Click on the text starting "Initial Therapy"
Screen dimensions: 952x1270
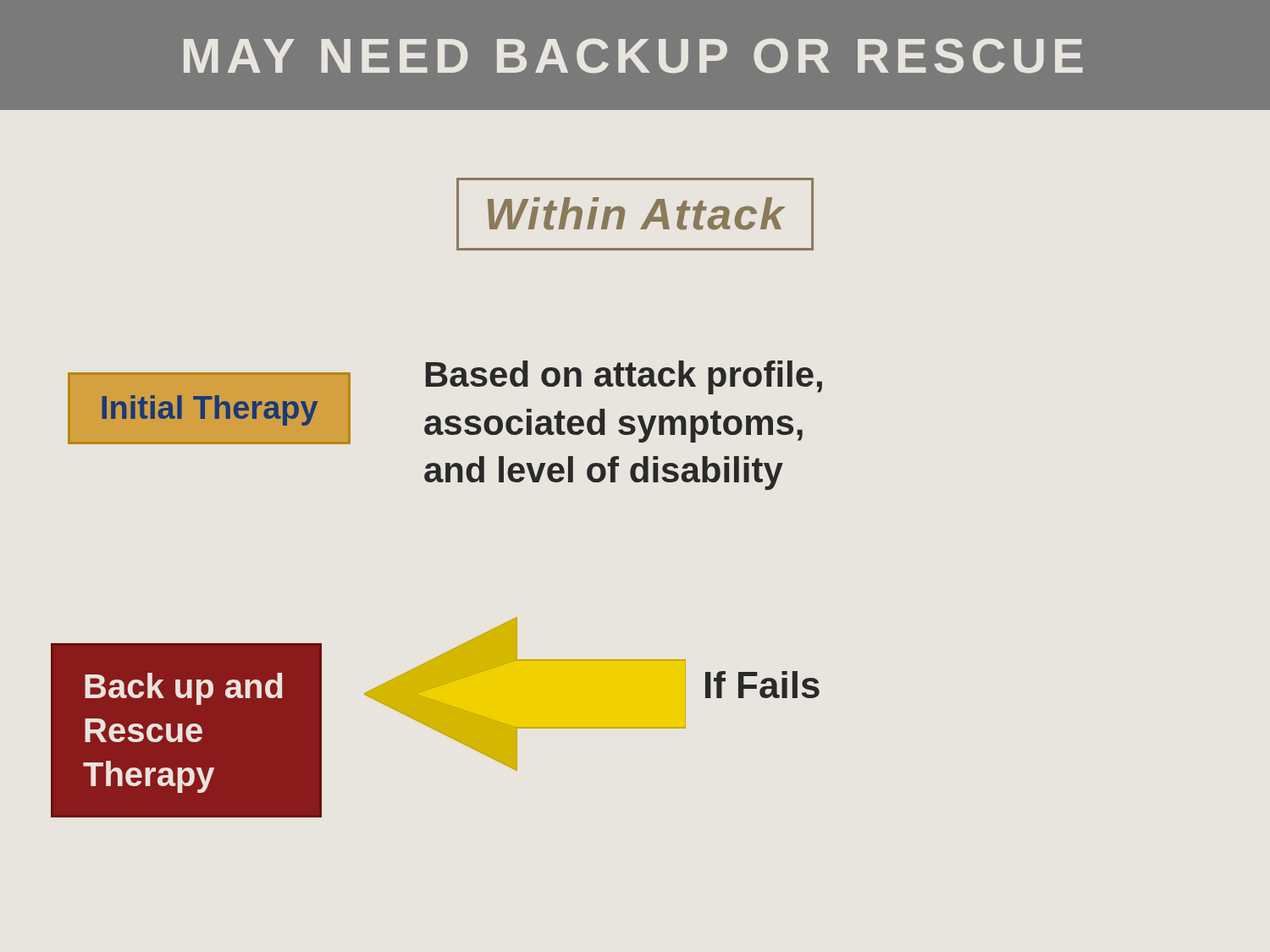pyautogui.click(x=209, y=408)
